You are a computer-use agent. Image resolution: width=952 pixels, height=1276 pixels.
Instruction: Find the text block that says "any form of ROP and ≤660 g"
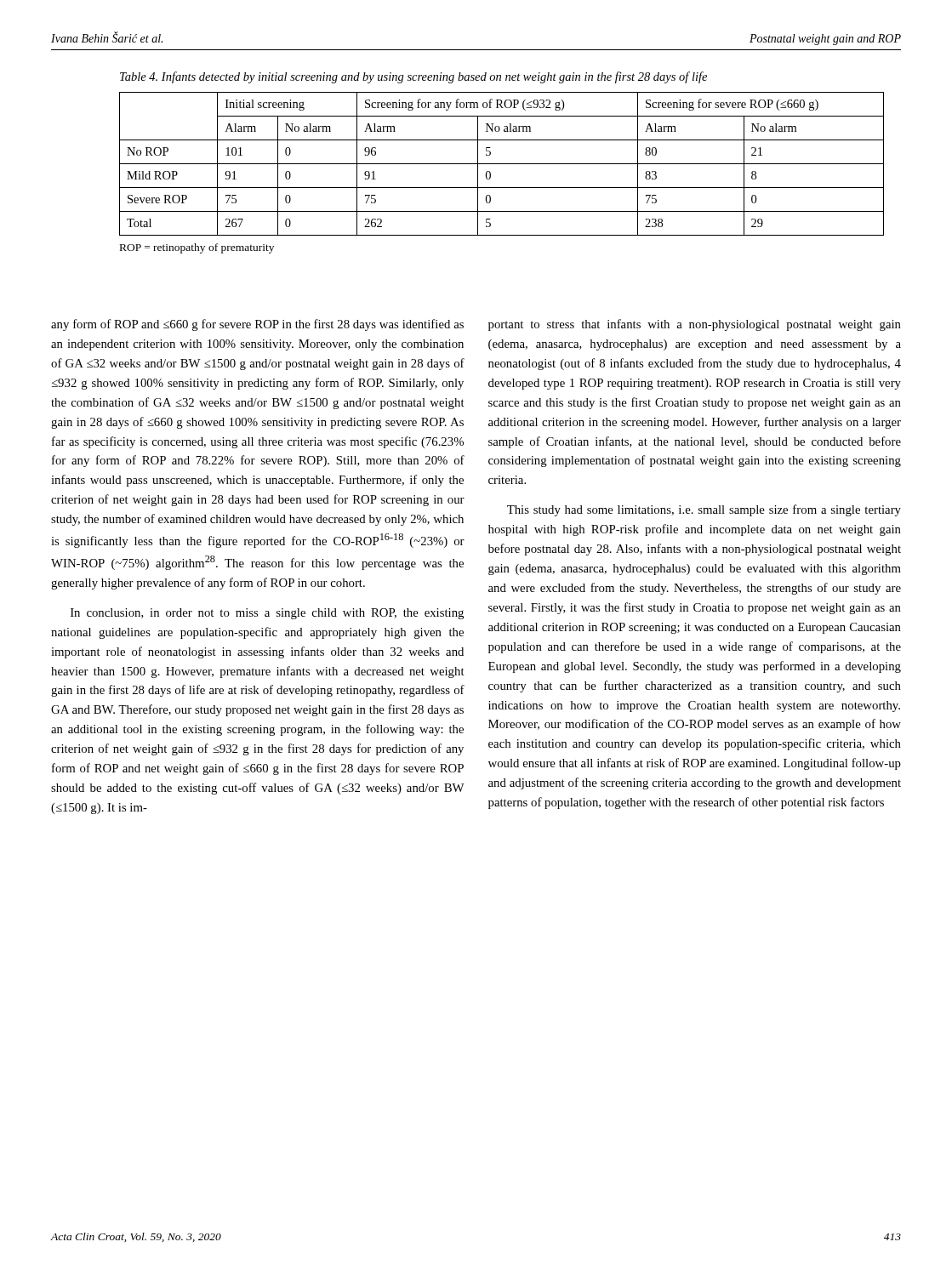click(258, 566)
